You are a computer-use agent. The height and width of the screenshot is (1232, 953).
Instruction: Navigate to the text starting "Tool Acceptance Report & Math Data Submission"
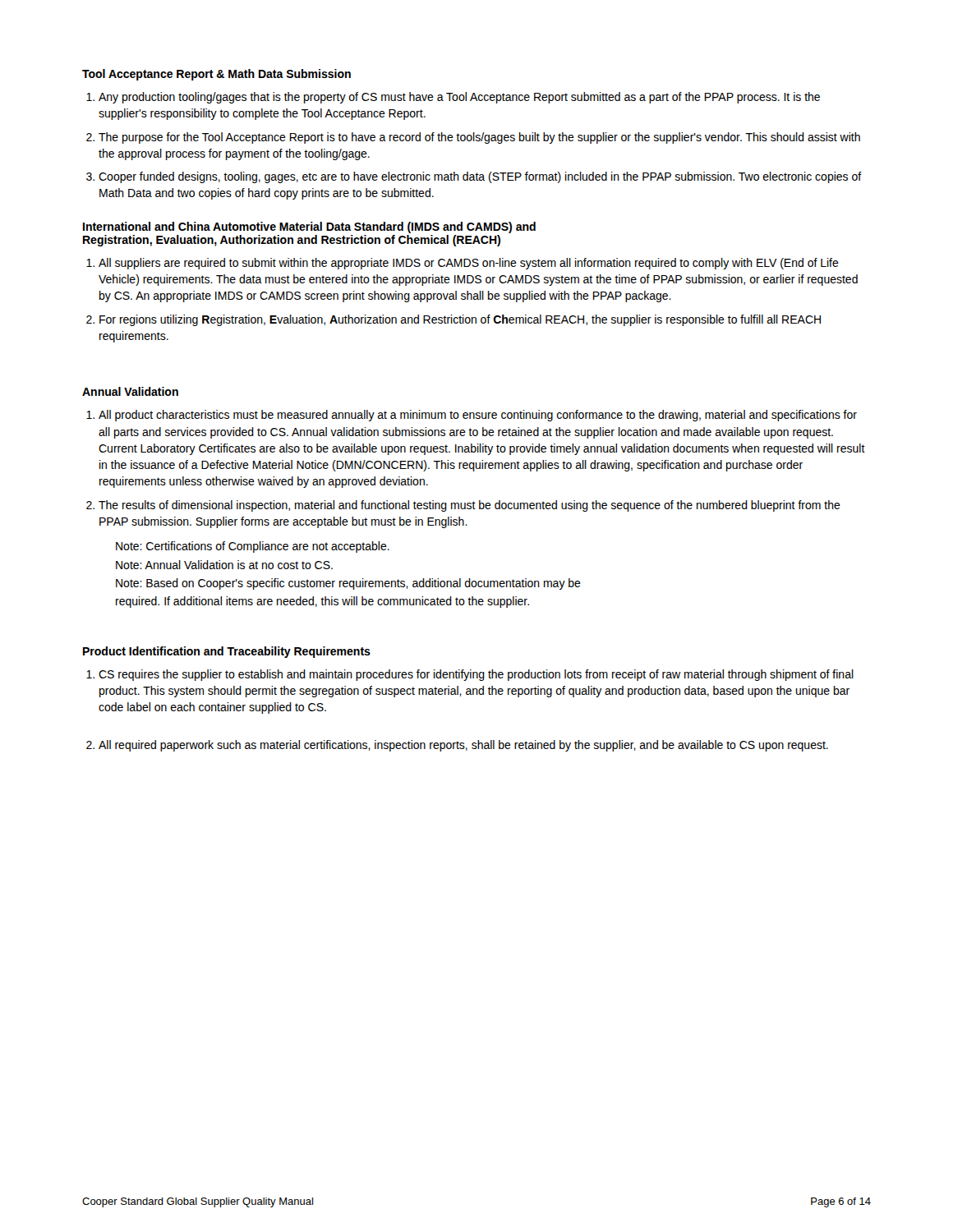217,74
